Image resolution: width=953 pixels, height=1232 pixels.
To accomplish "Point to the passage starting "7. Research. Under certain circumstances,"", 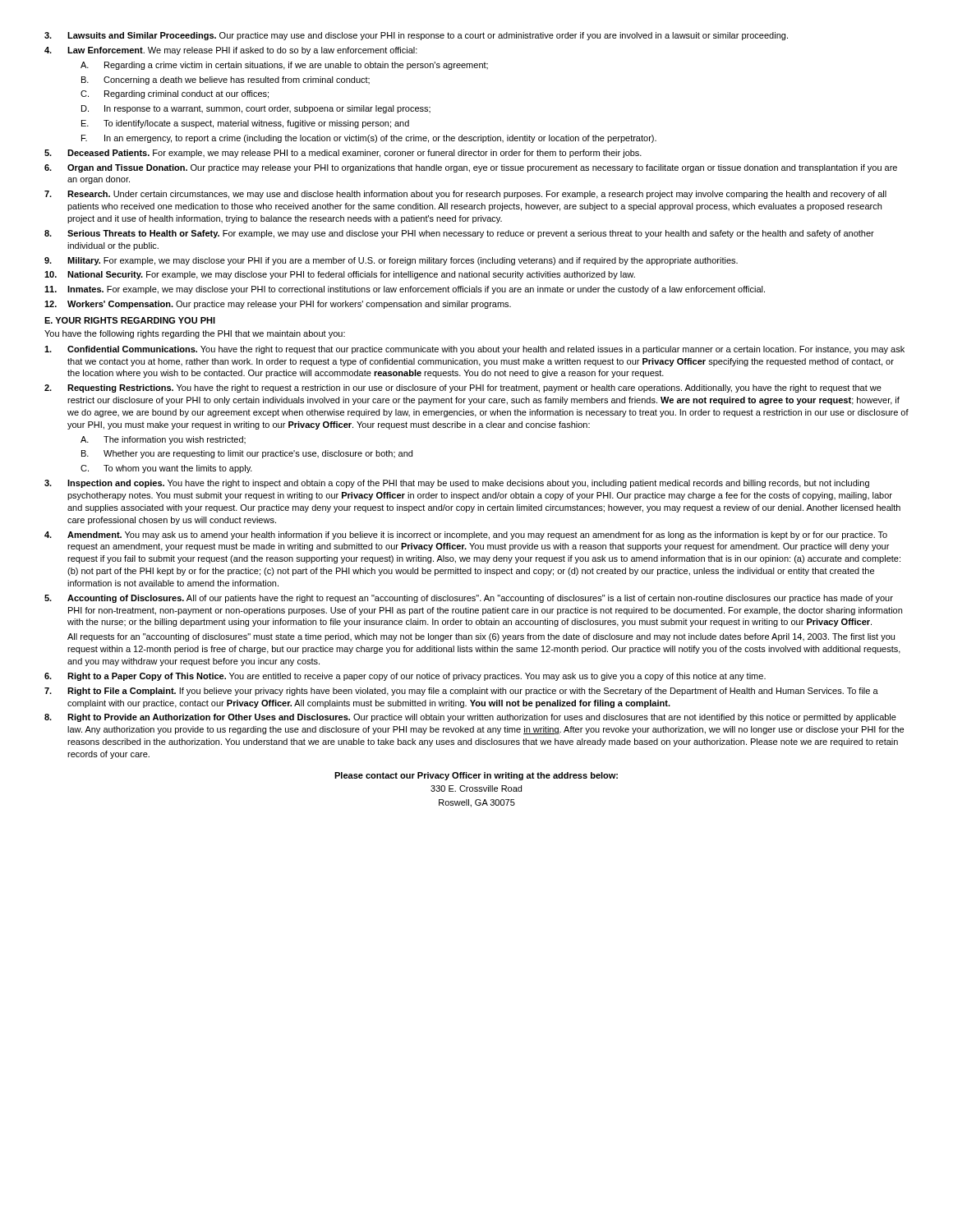I will click(476, 207).
